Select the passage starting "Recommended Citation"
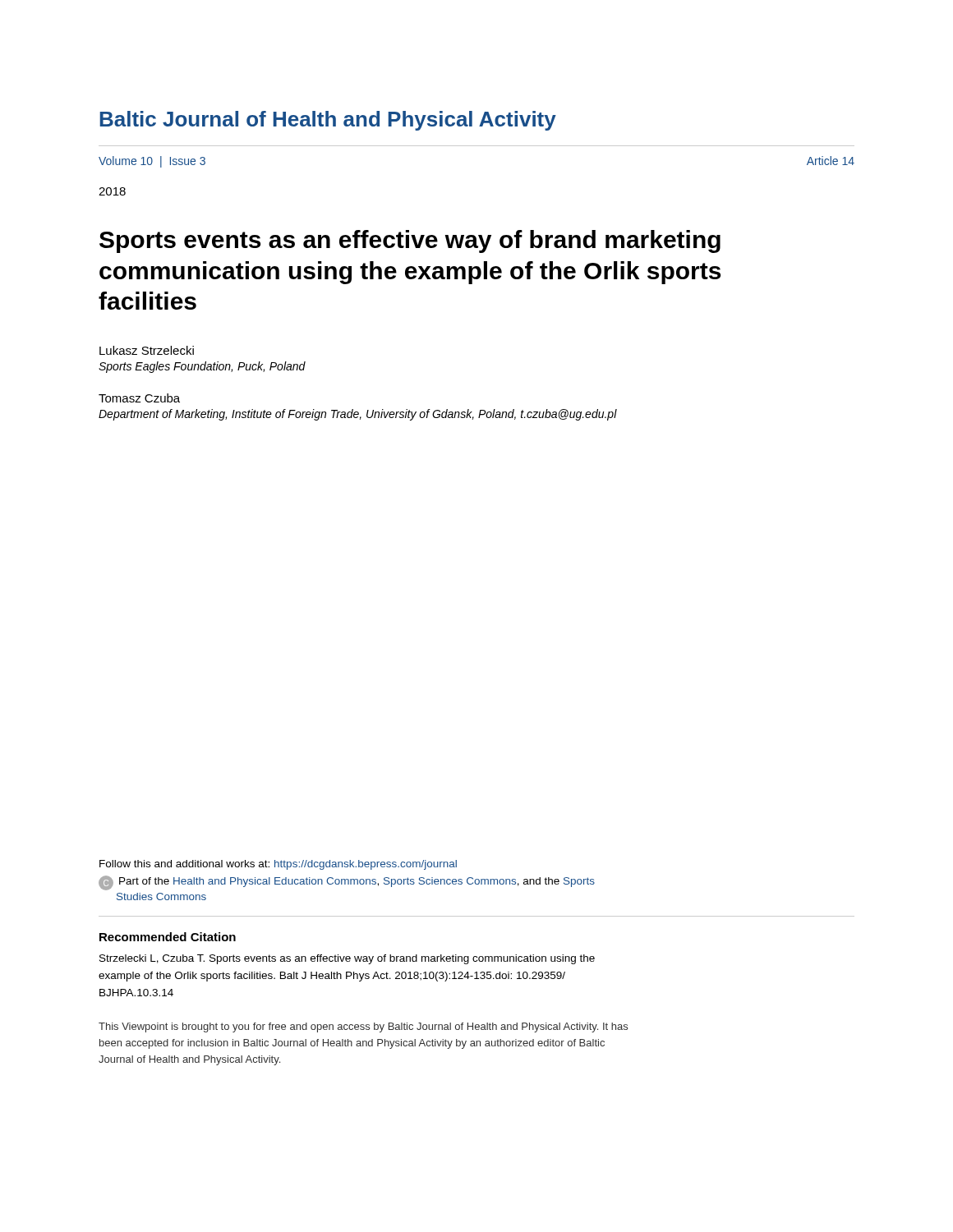The width and height of the screenshot is (953, 1232). (167, 937)
